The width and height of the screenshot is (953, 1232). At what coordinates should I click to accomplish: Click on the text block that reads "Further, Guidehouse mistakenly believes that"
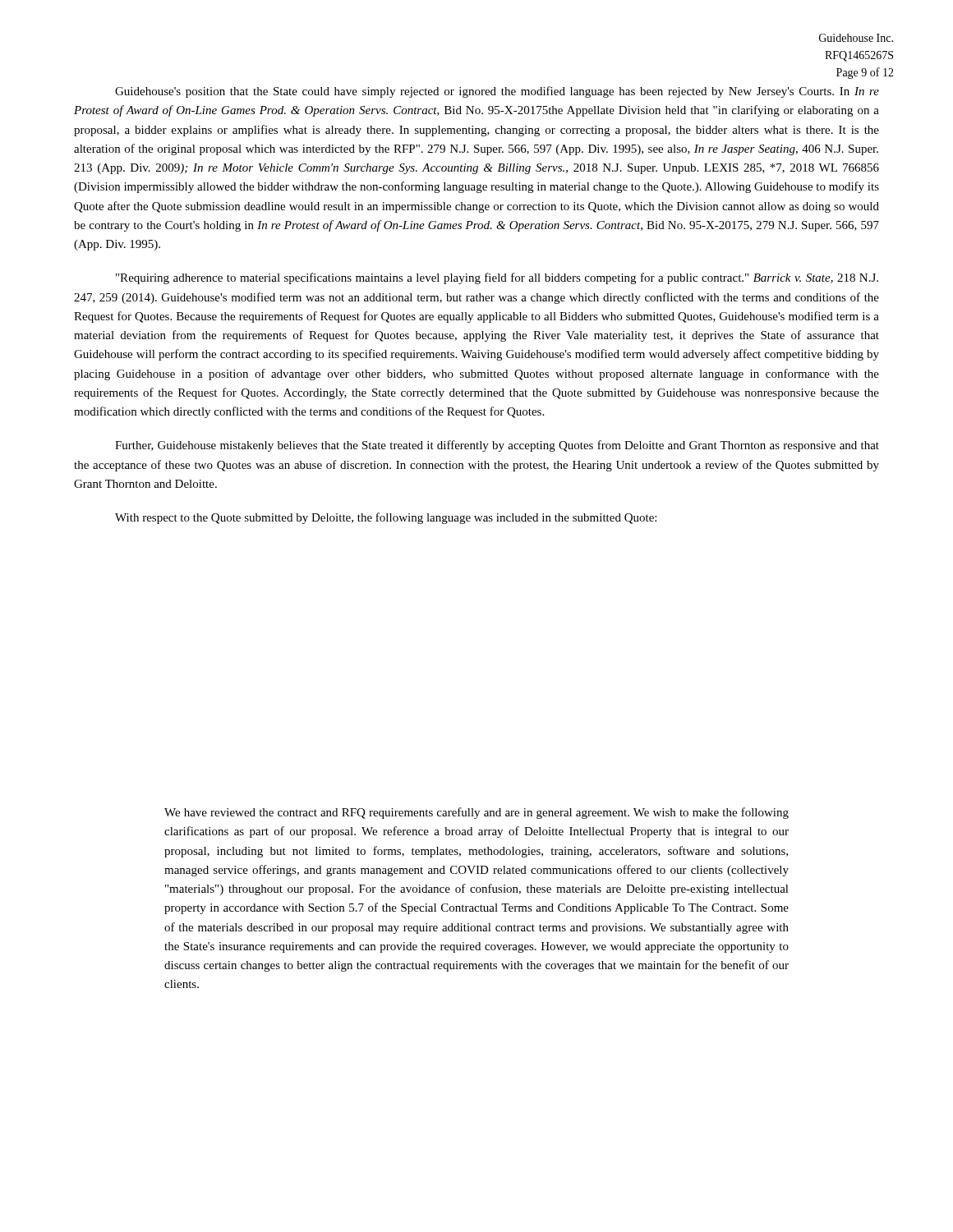(x=476, y=465)
